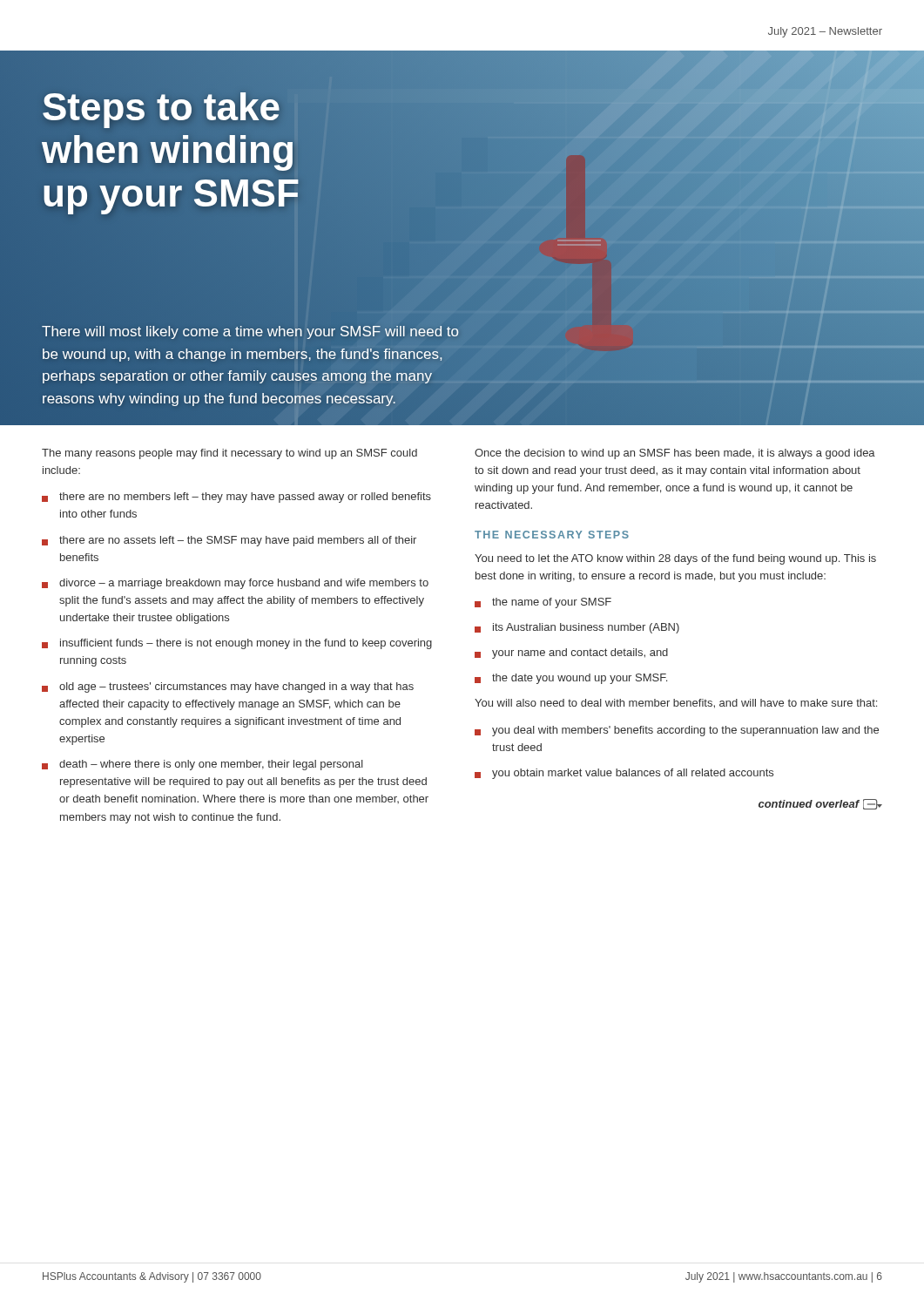Screen dimensions: 1307x924
Task: Find the text block starting "continued overleaf"
Action: [x=820, y=804]
